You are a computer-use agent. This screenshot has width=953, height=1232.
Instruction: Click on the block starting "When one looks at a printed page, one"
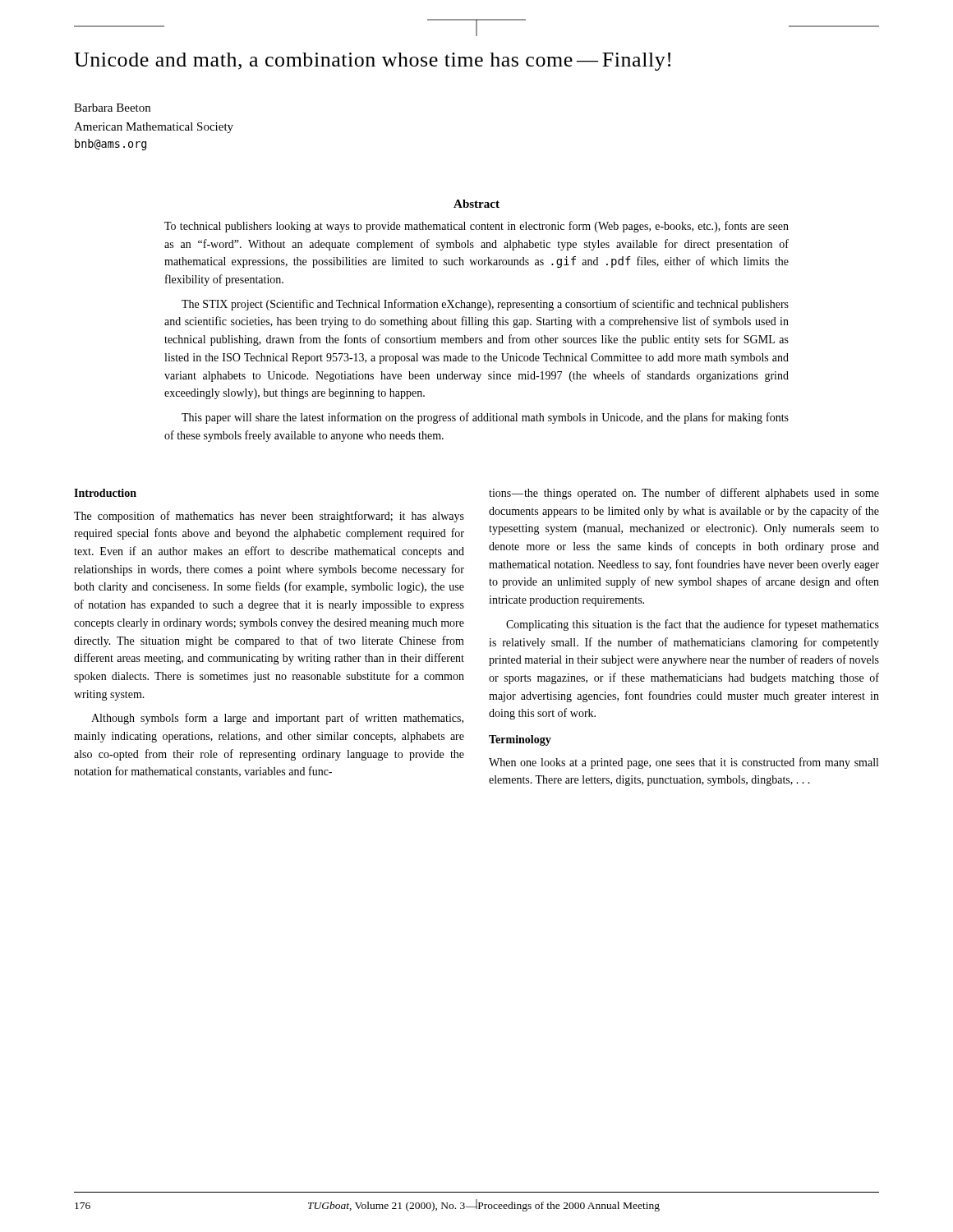pos(684,772)
